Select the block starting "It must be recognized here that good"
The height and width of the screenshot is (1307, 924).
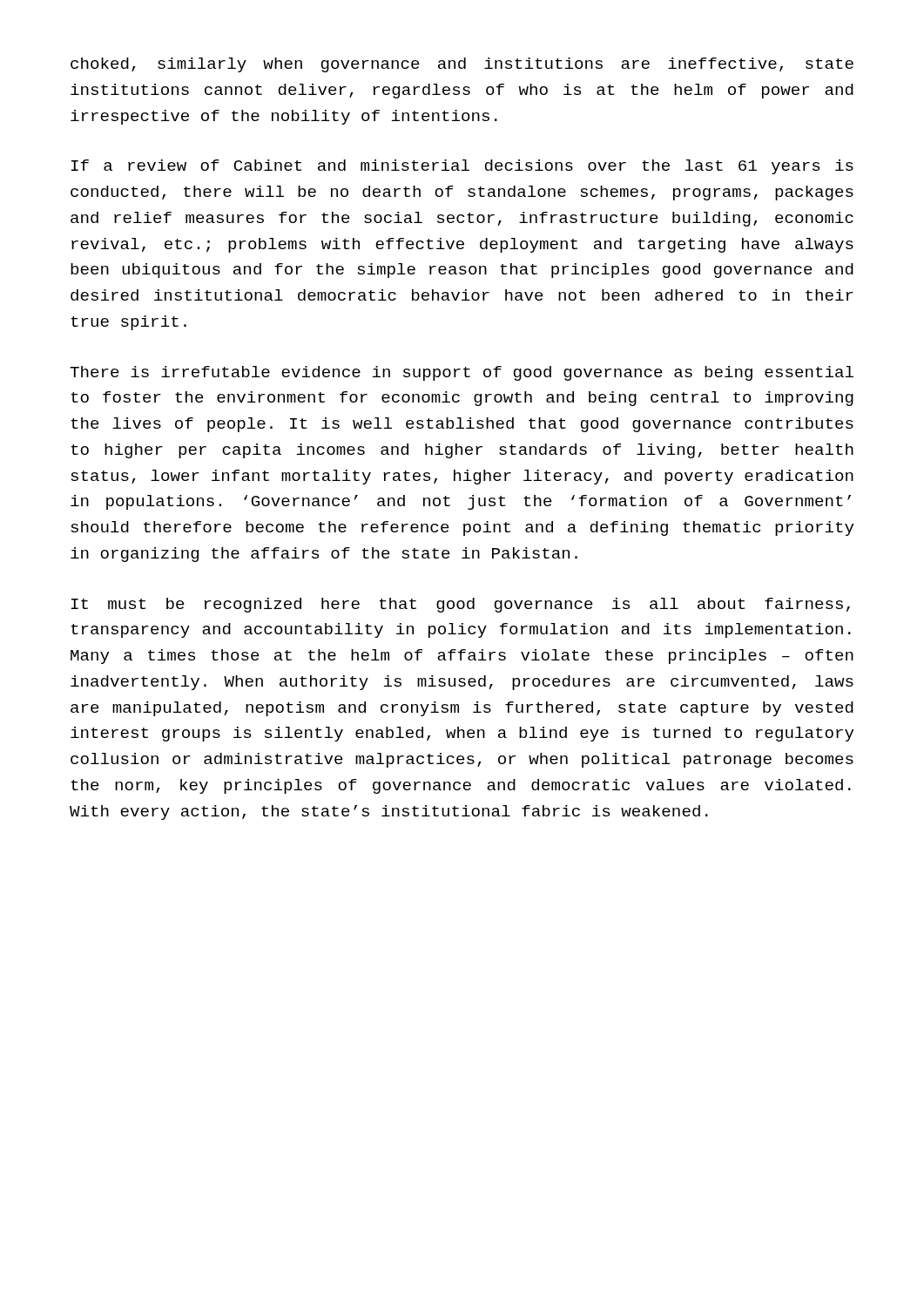point(462,708)
